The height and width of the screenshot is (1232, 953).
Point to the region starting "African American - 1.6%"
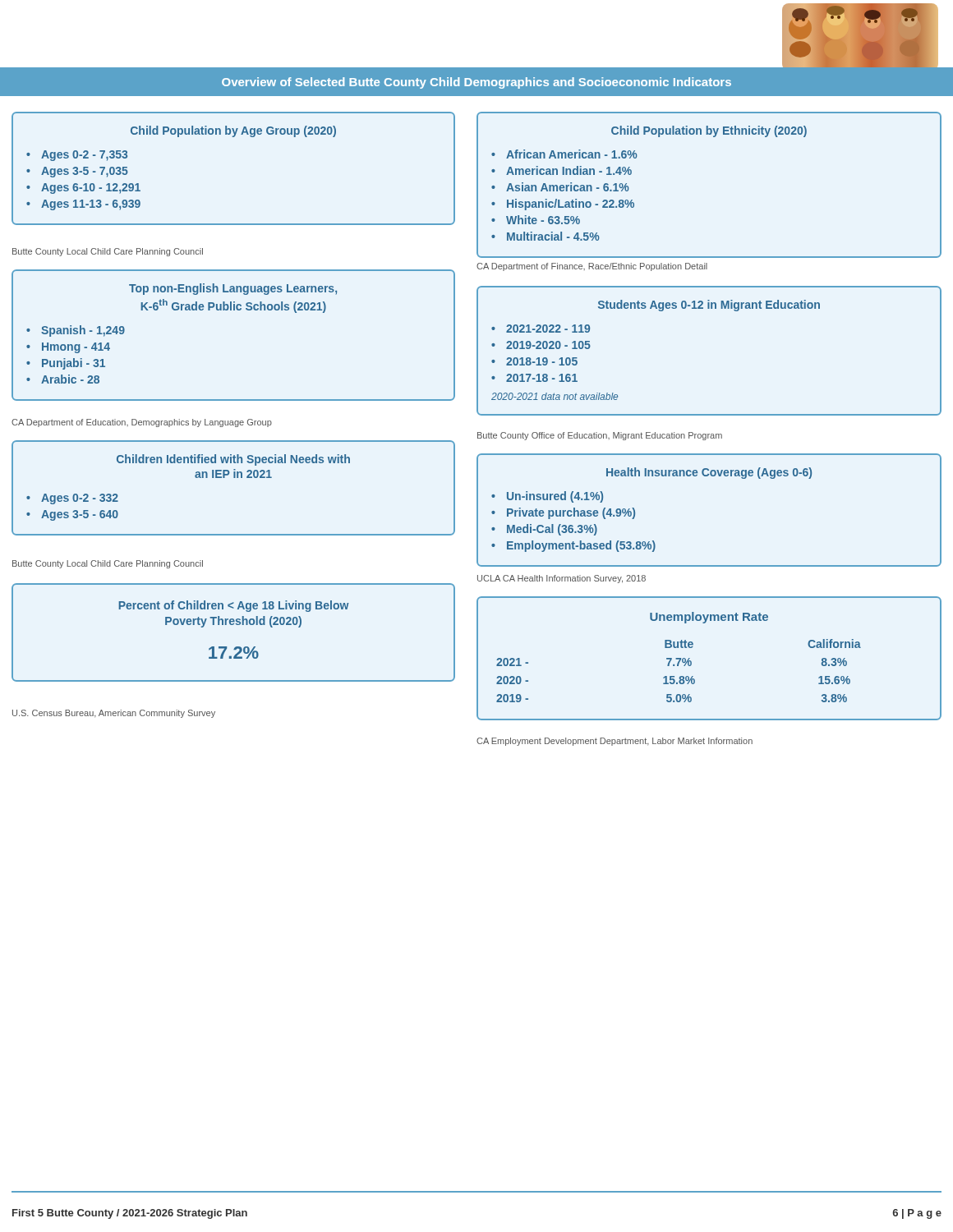click(x=572, y=155)
